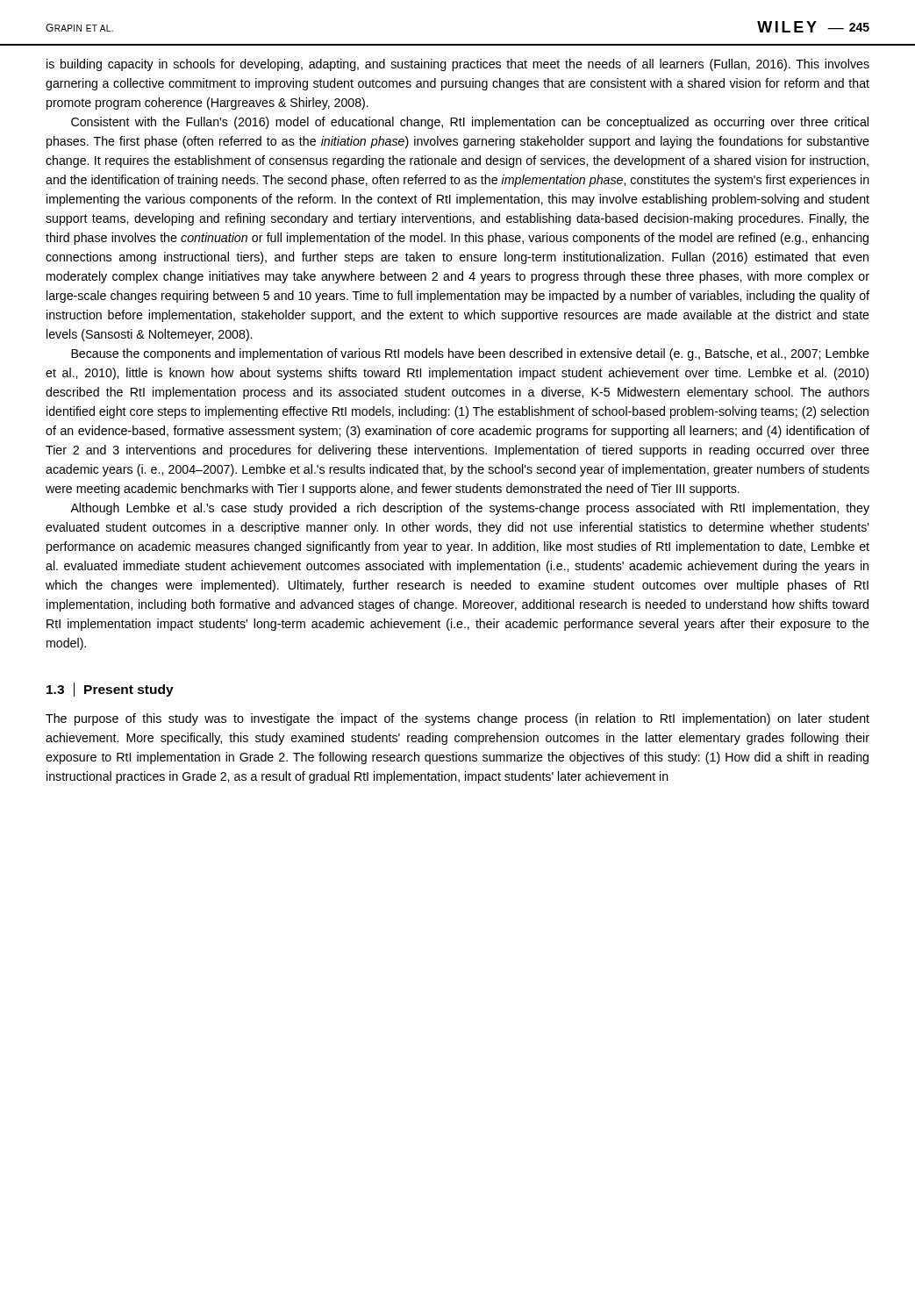Select the element starting "Consistent with the Fullan's (2016) model of"
The image size is (915, 1316).
click(458, 228)
